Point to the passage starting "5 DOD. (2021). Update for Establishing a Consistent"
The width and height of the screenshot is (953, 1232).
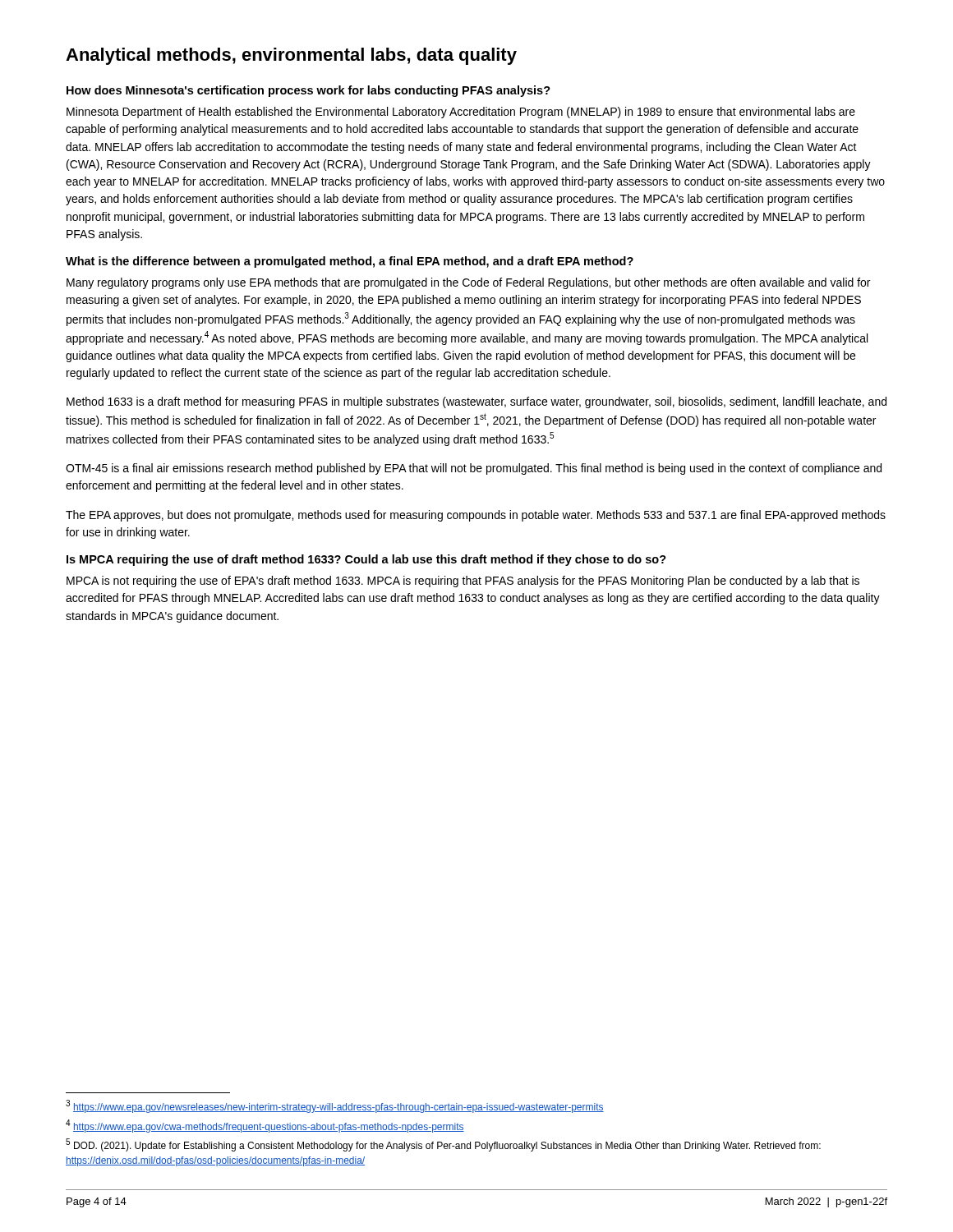476,1152
